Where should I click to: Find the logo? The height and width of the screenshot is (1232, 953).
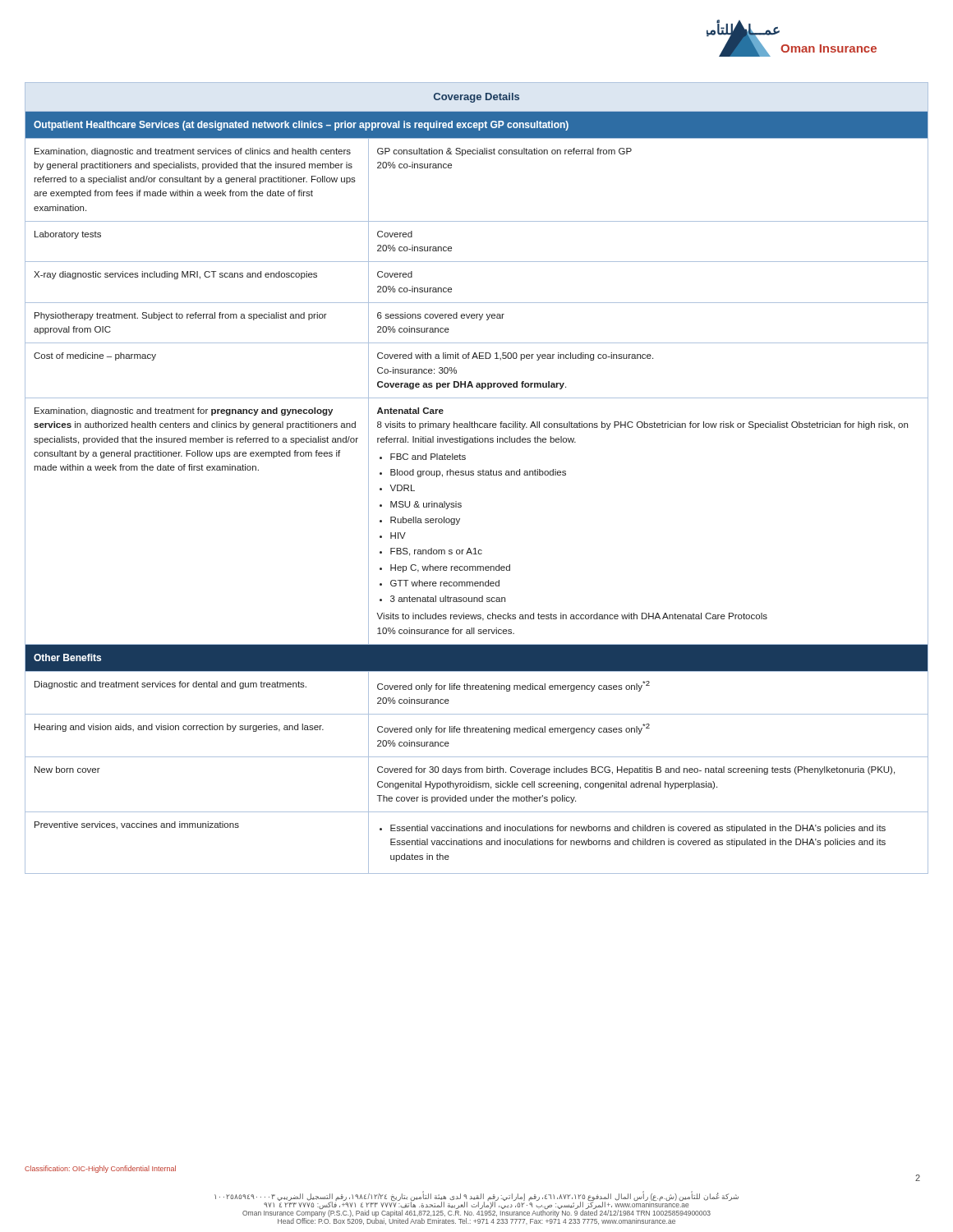pyautogui.click(x=813, y=41)
